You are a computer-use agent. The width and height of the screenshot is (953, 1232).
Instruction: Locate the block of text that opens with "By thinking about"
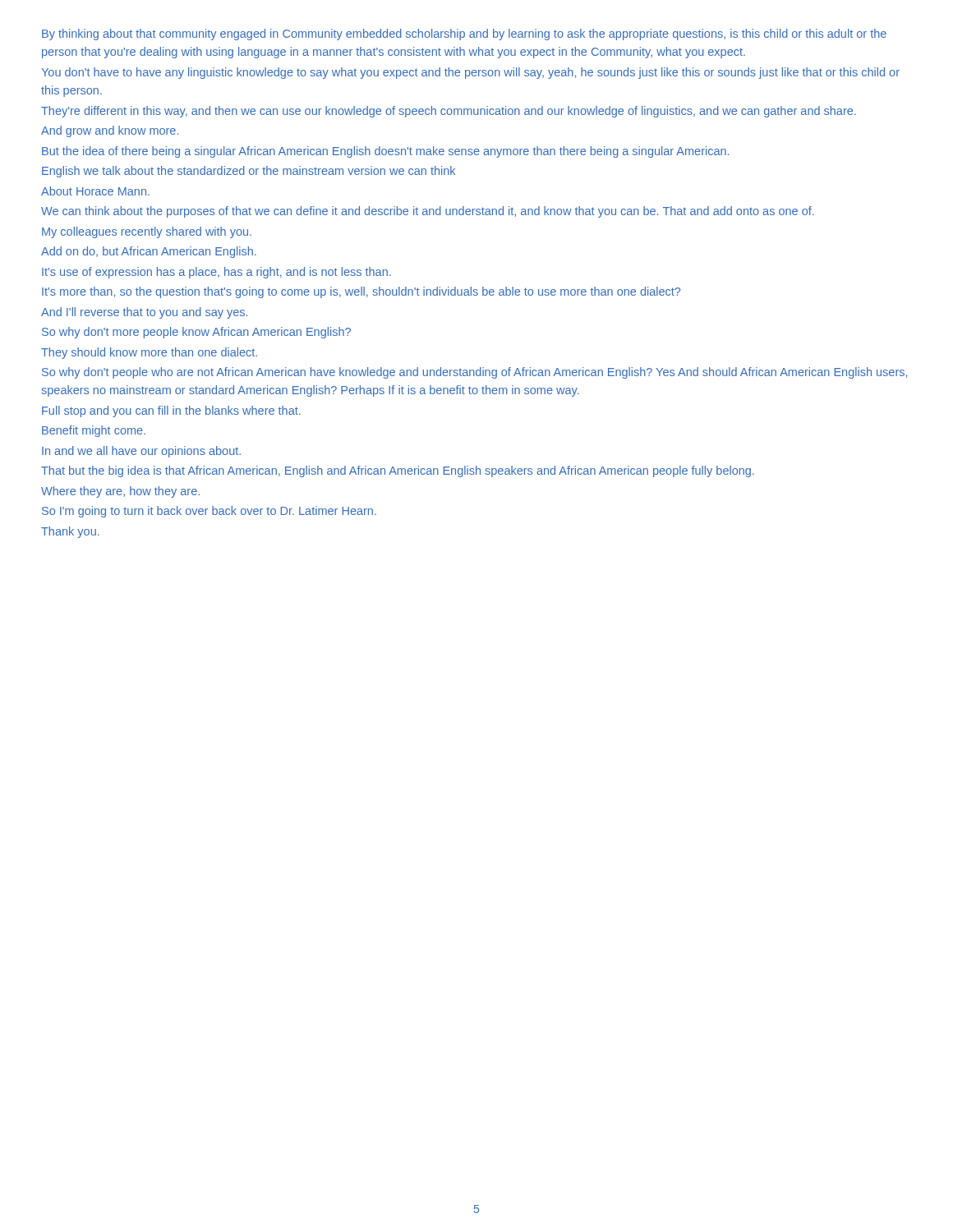pyautogui.click(x=464, y=43)
